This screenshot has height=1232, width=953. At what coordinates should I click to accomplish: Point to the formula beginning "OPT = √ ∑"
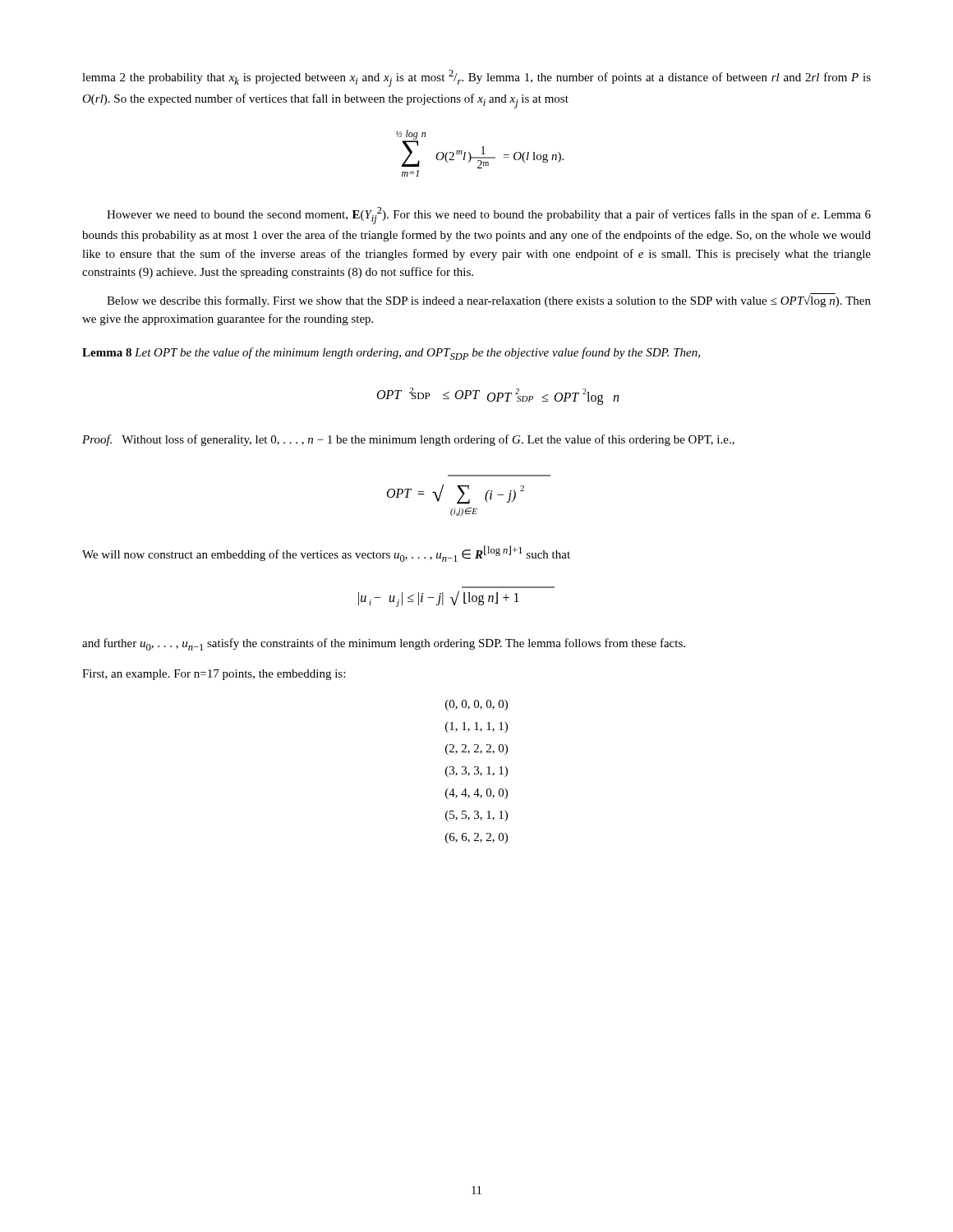(476, 493)
